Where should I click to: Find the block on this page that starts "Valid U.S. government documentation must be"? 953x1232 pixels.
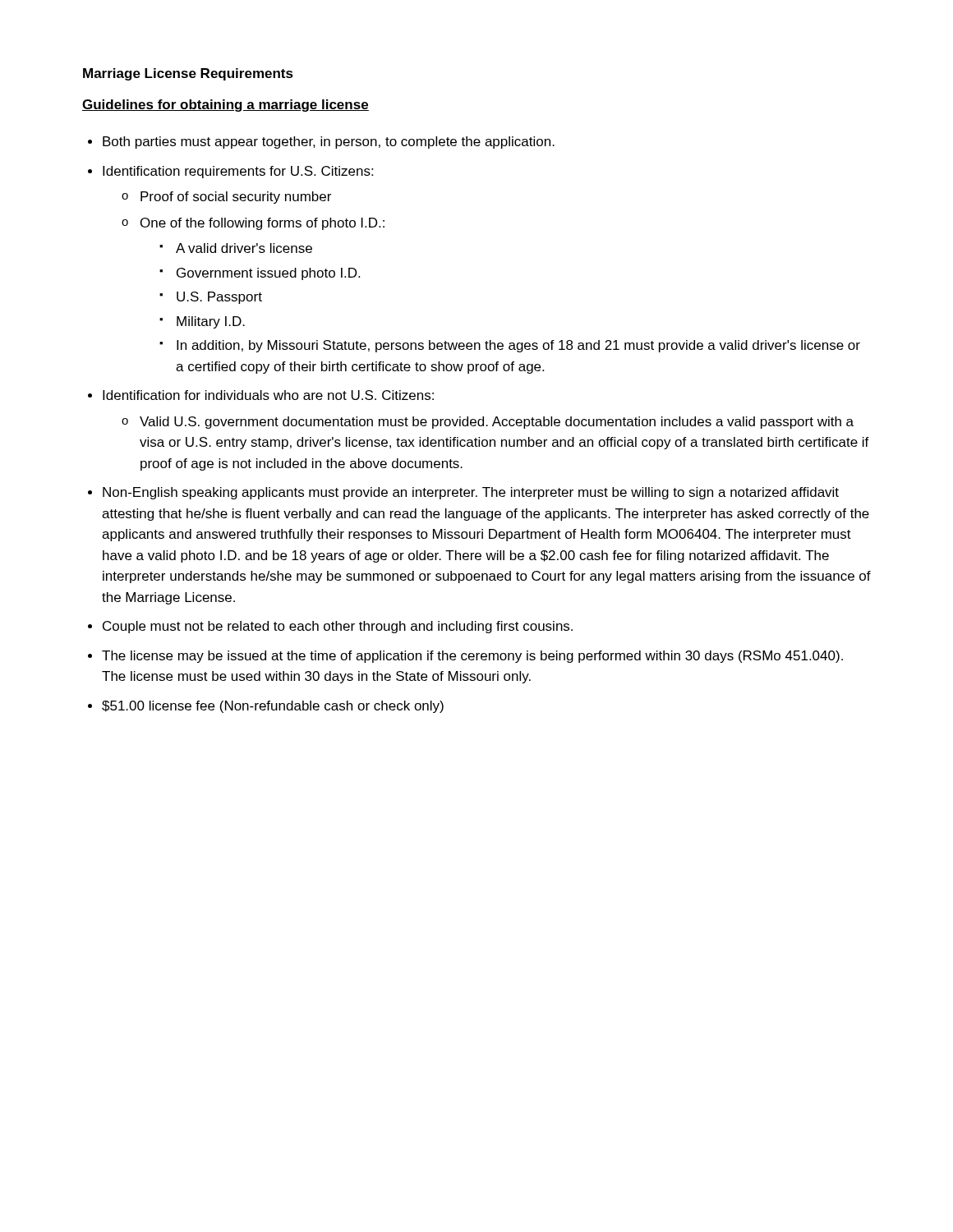tap(504, 442)
